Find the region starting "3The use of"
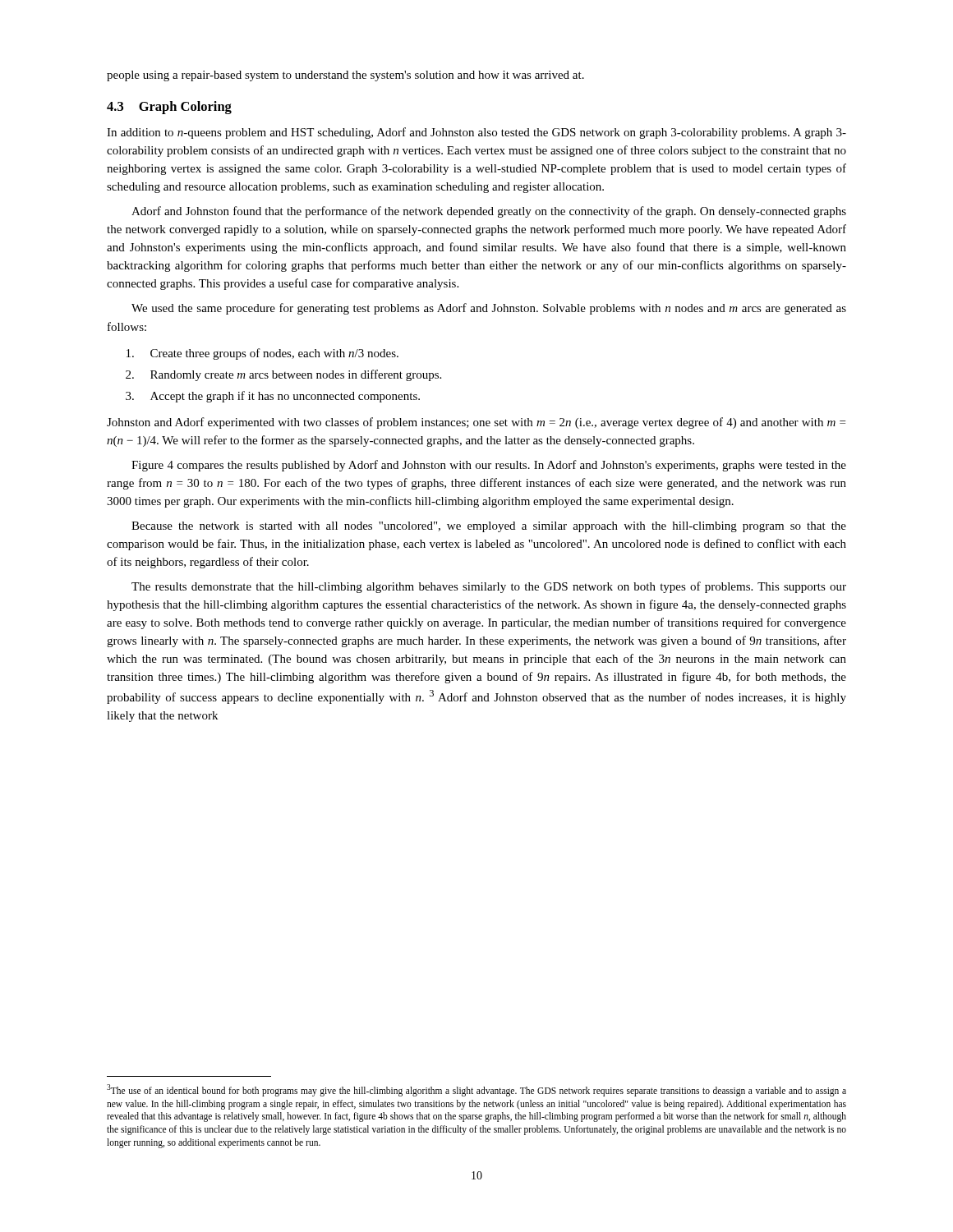This screenshot has height=1232, width=953. click(476, 1115)
